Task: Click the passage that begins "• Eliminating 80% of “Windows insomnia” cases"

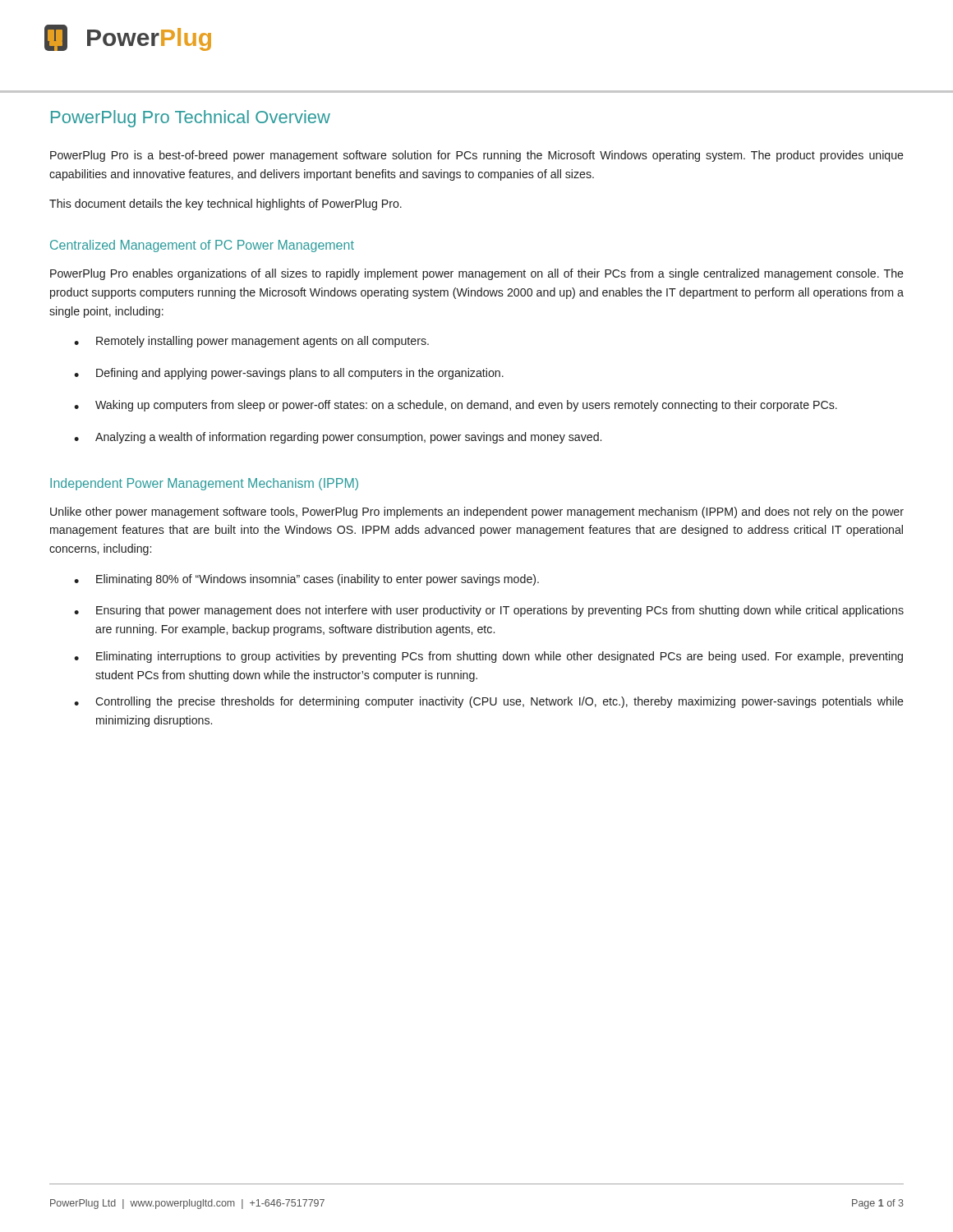Action: (x=476, y=582)
